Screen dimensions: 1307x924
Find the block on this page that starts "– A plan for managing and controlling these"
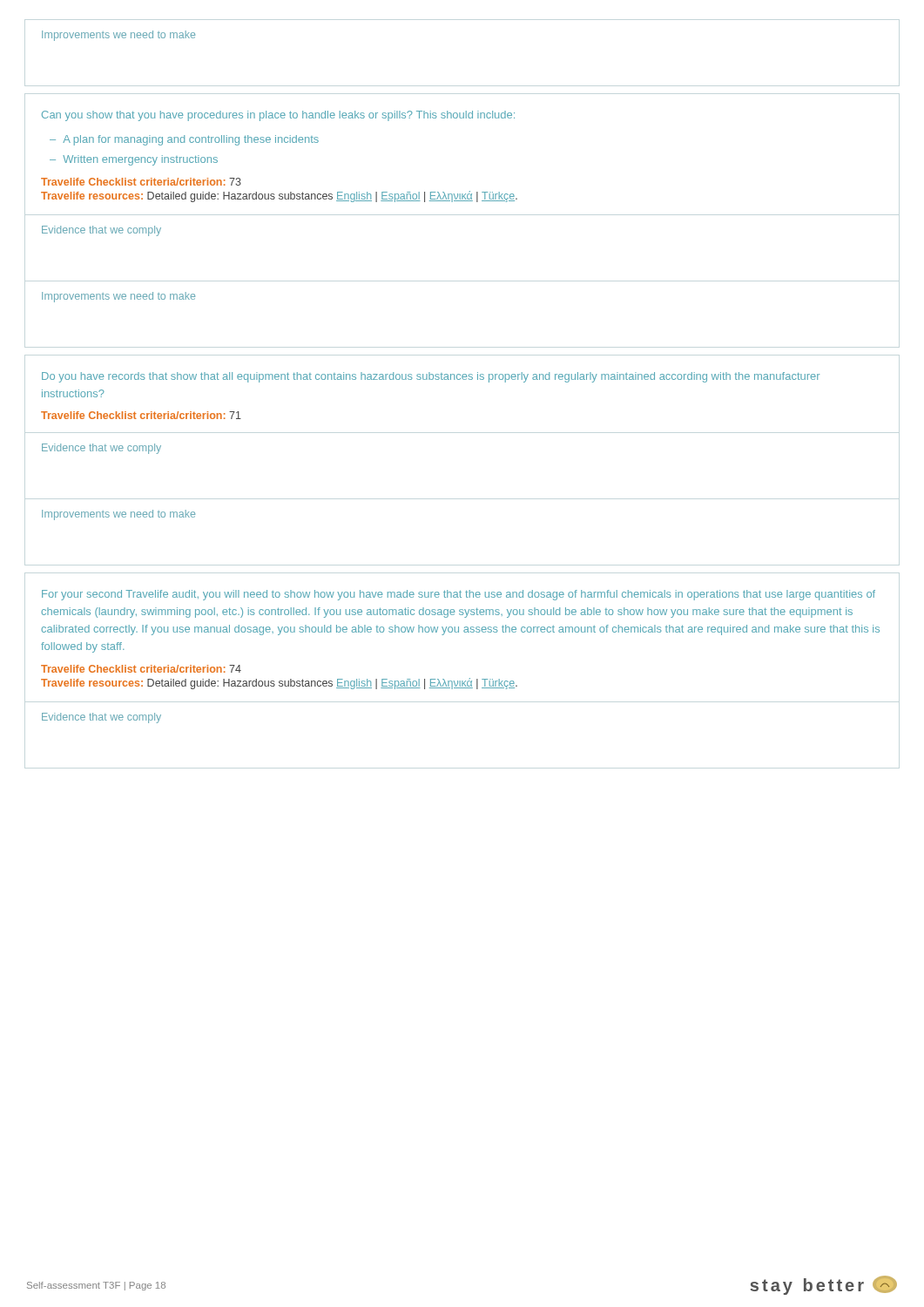tap(184, 140)
